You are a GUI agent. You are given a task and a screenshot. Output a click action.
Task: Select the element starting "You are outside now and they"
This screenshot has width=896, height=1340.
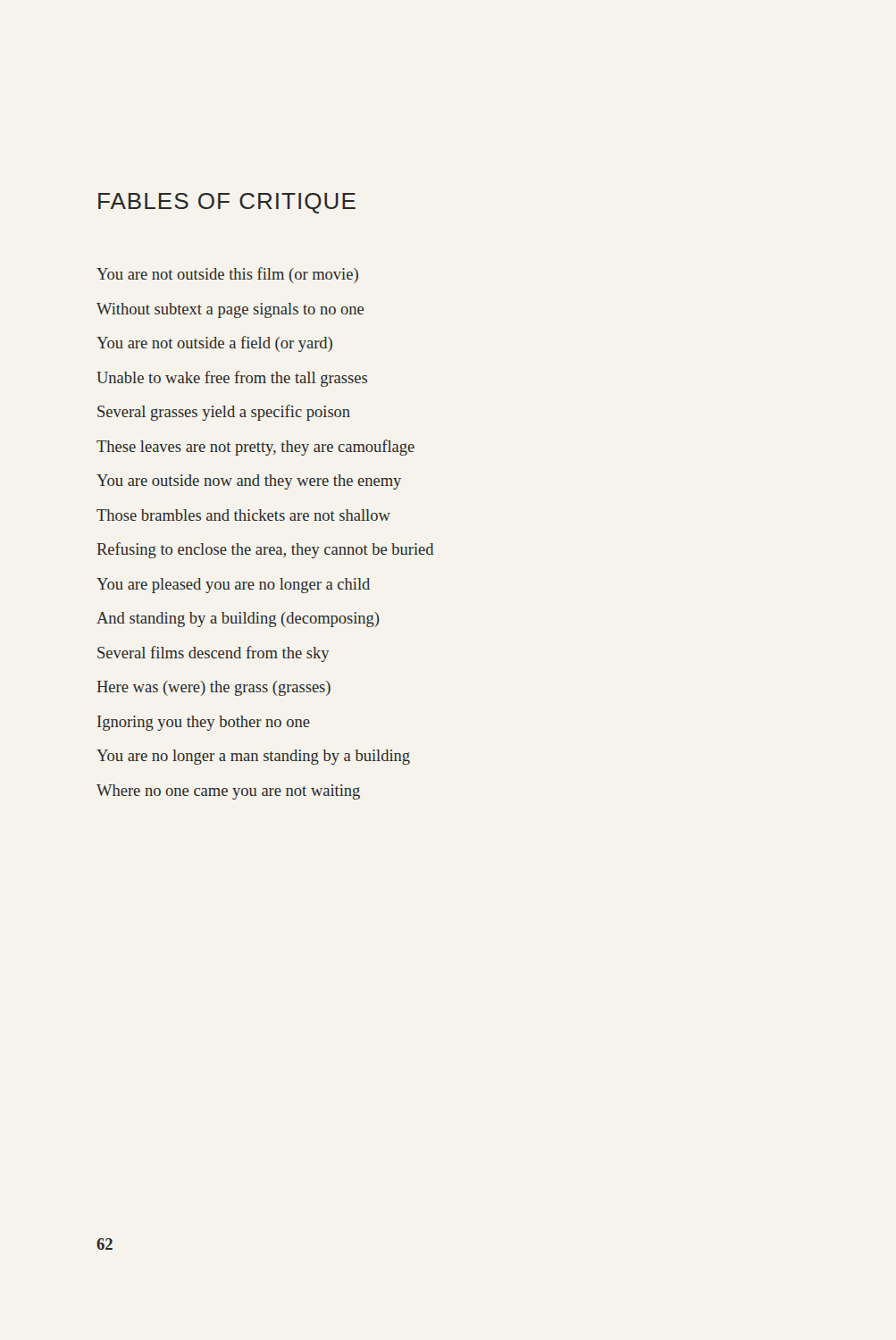(x=249, y=481)
